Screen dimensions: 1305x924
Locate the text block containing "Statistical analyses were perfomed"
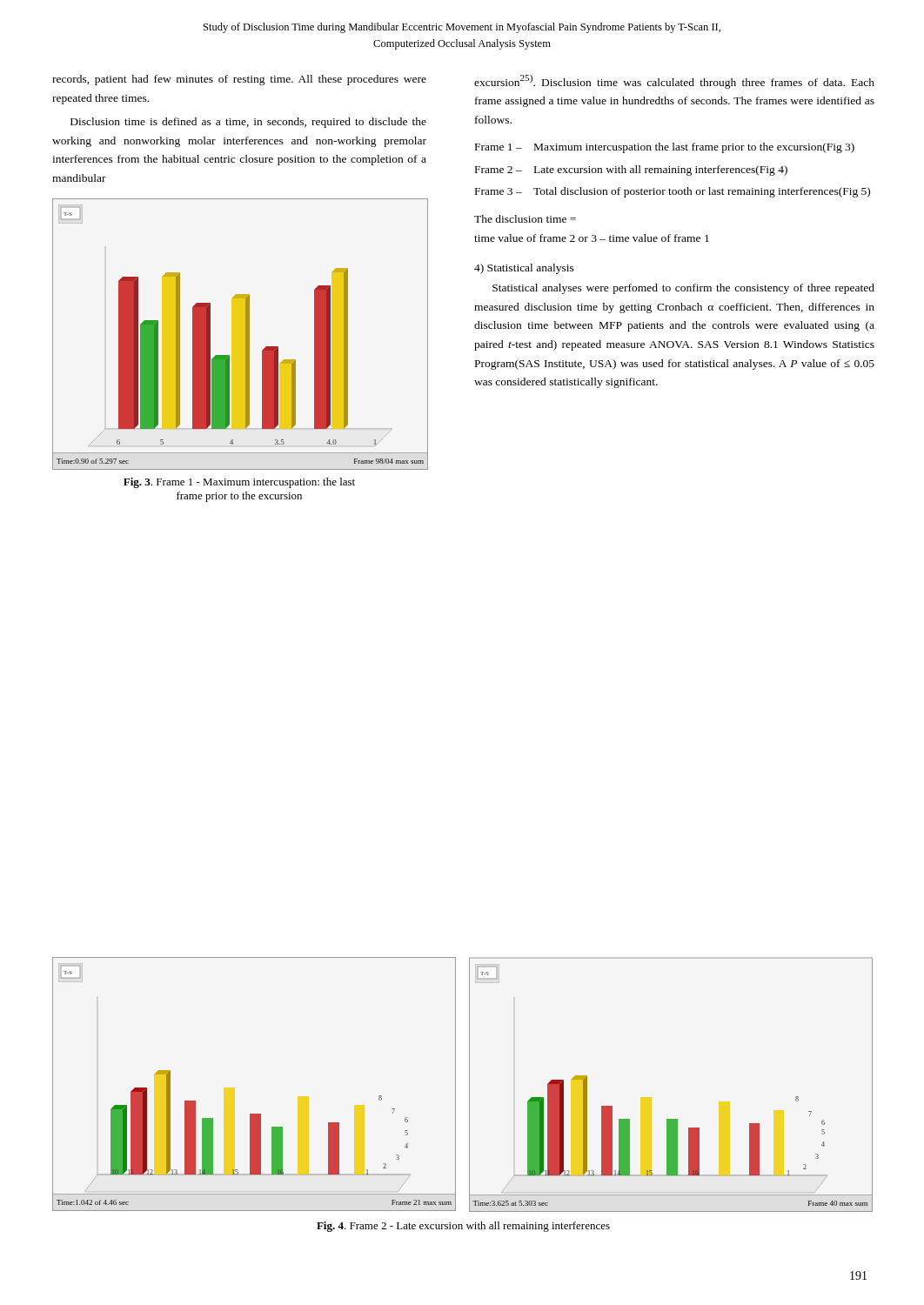point(674,335)
